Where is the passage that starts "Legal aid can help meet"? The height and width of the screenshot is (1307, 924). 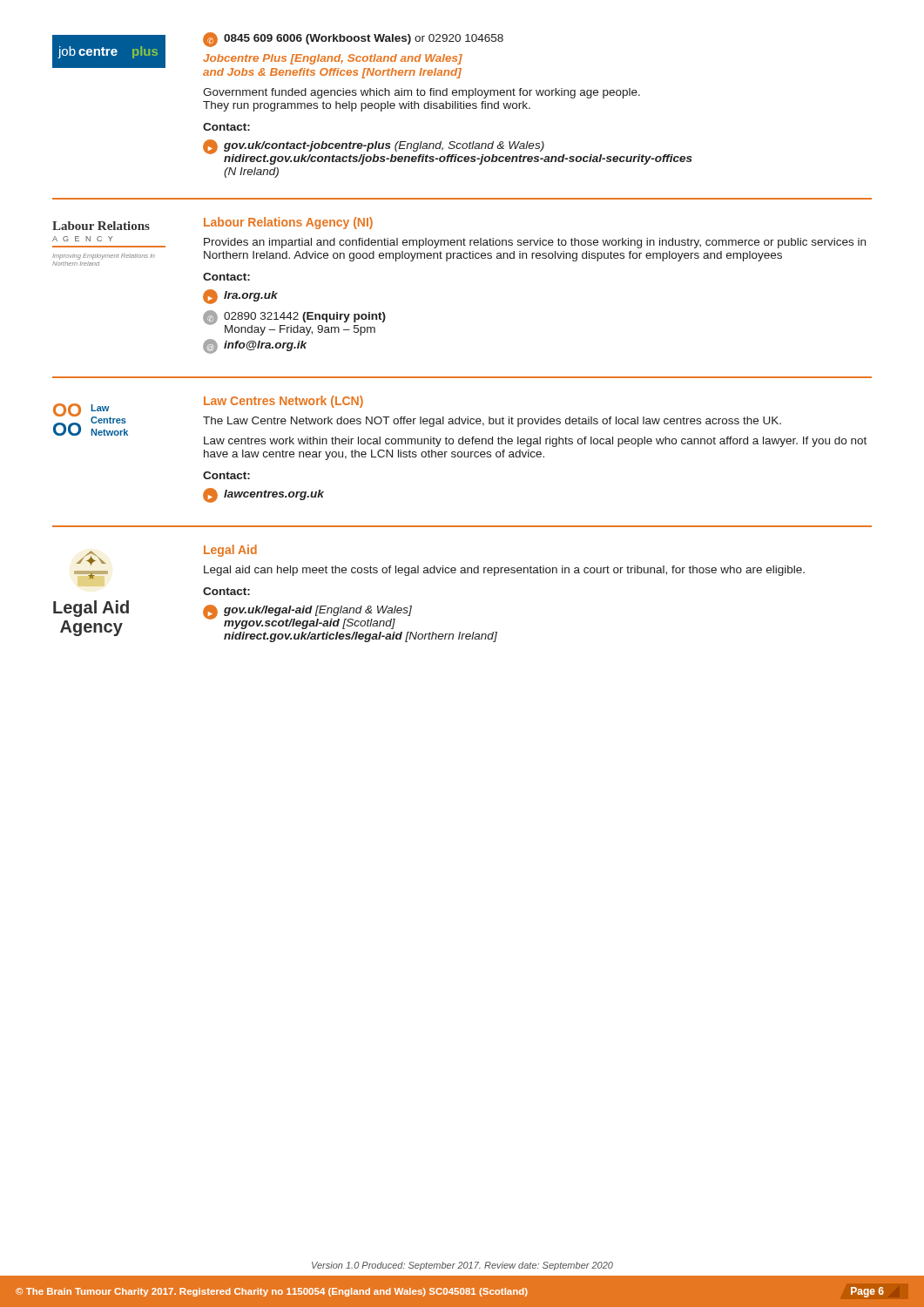click(x=537, y=569)
